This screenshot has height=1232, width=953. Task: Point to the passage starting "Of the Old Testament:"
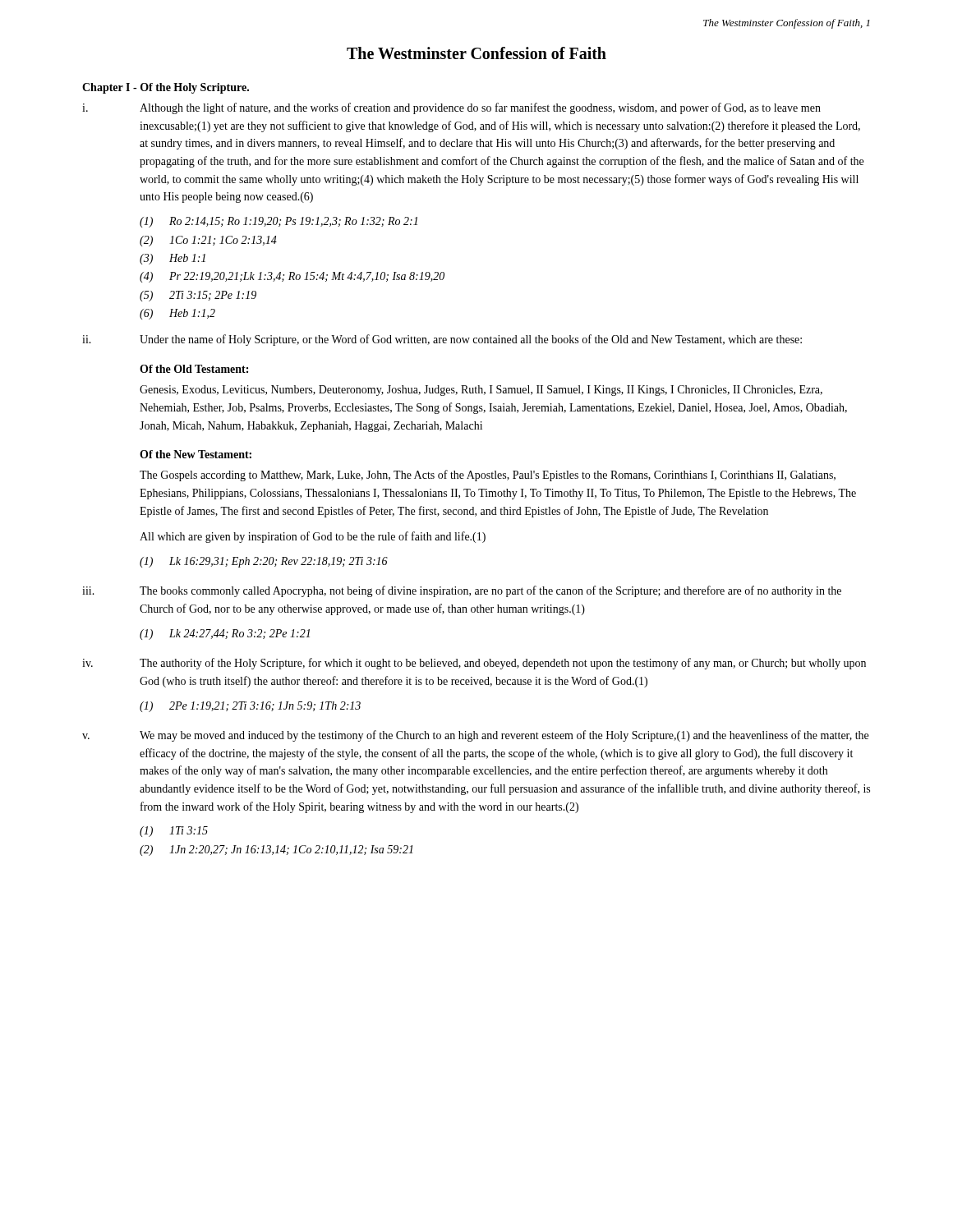(194, 369)
